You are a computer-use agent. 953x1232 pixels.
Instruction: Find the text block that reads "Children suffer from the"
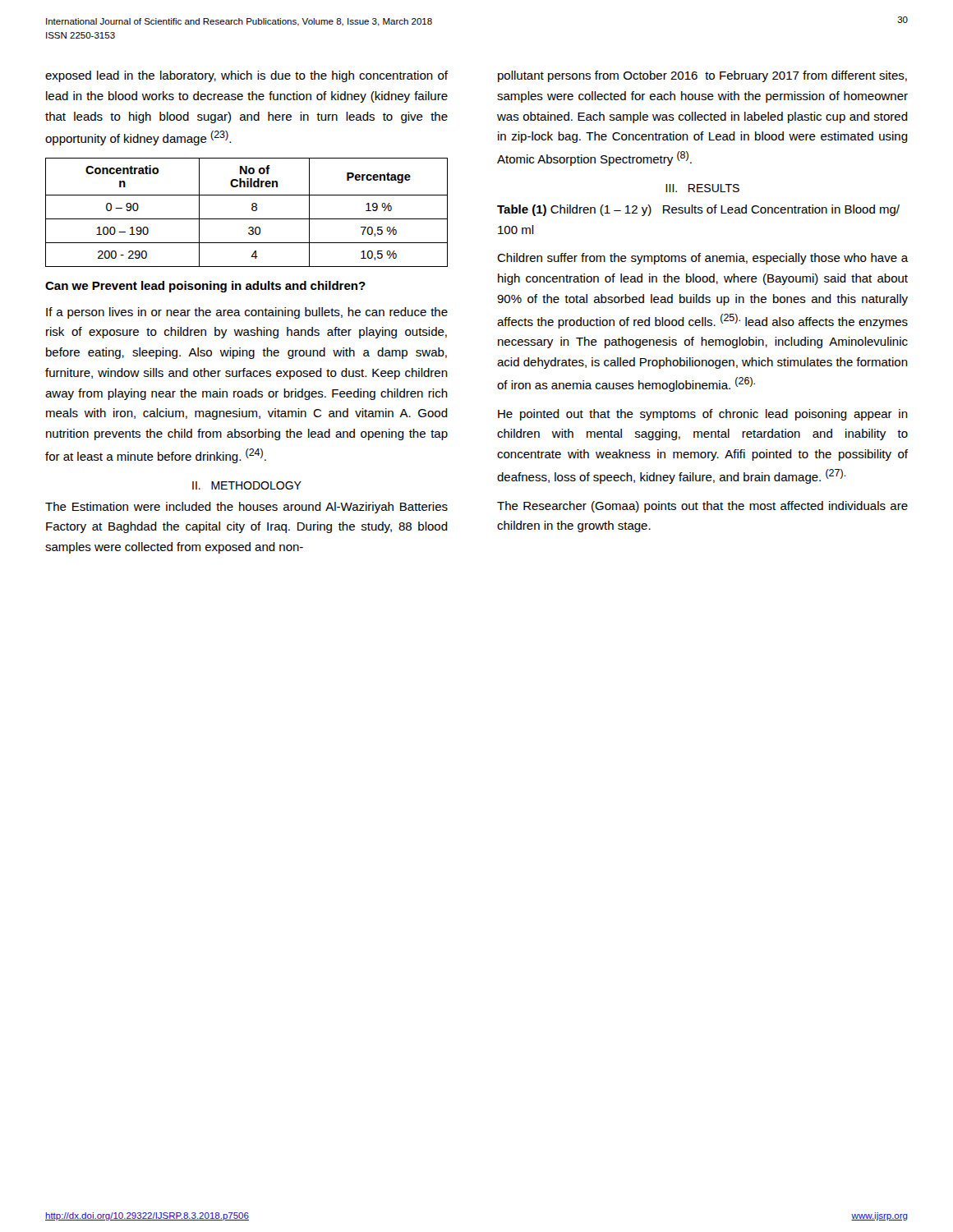click(x=702, y=322)
